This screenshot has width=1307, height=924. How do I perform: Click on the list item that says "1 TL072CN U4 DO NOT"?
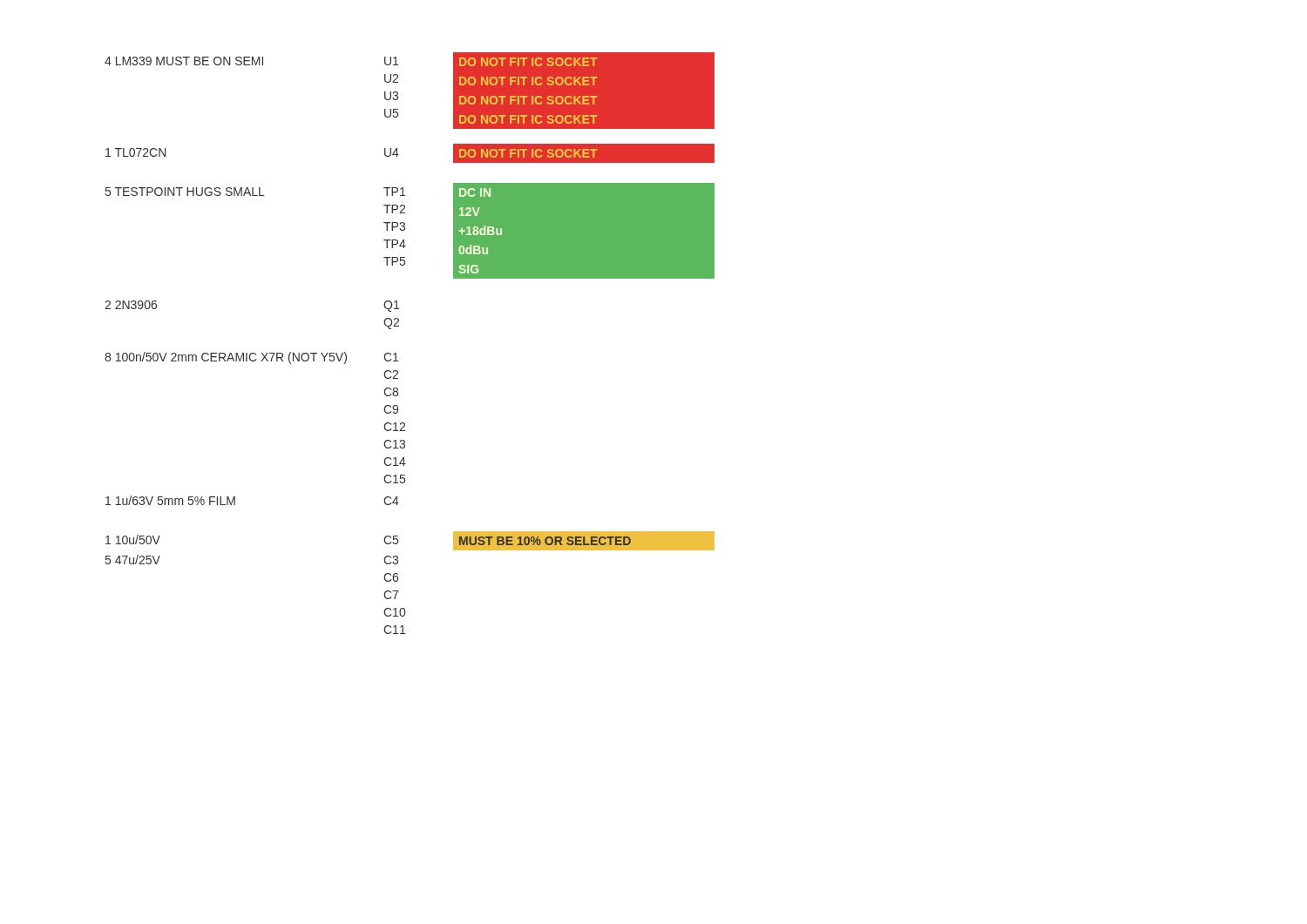click(x=410, y=153)
